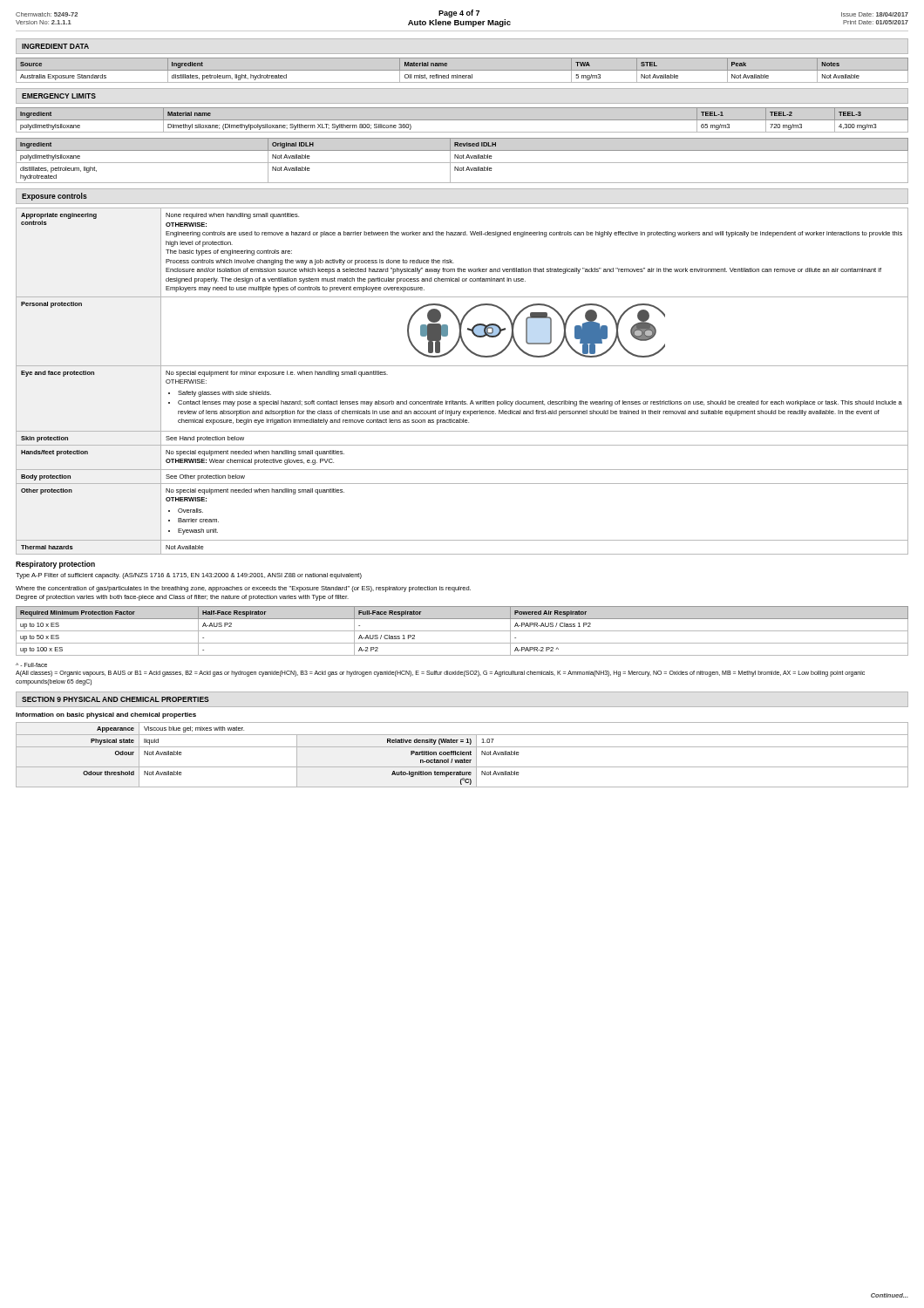Click on the table containing "Half-Face Respirator"
924x1308 pixels.
click(462, 630)
